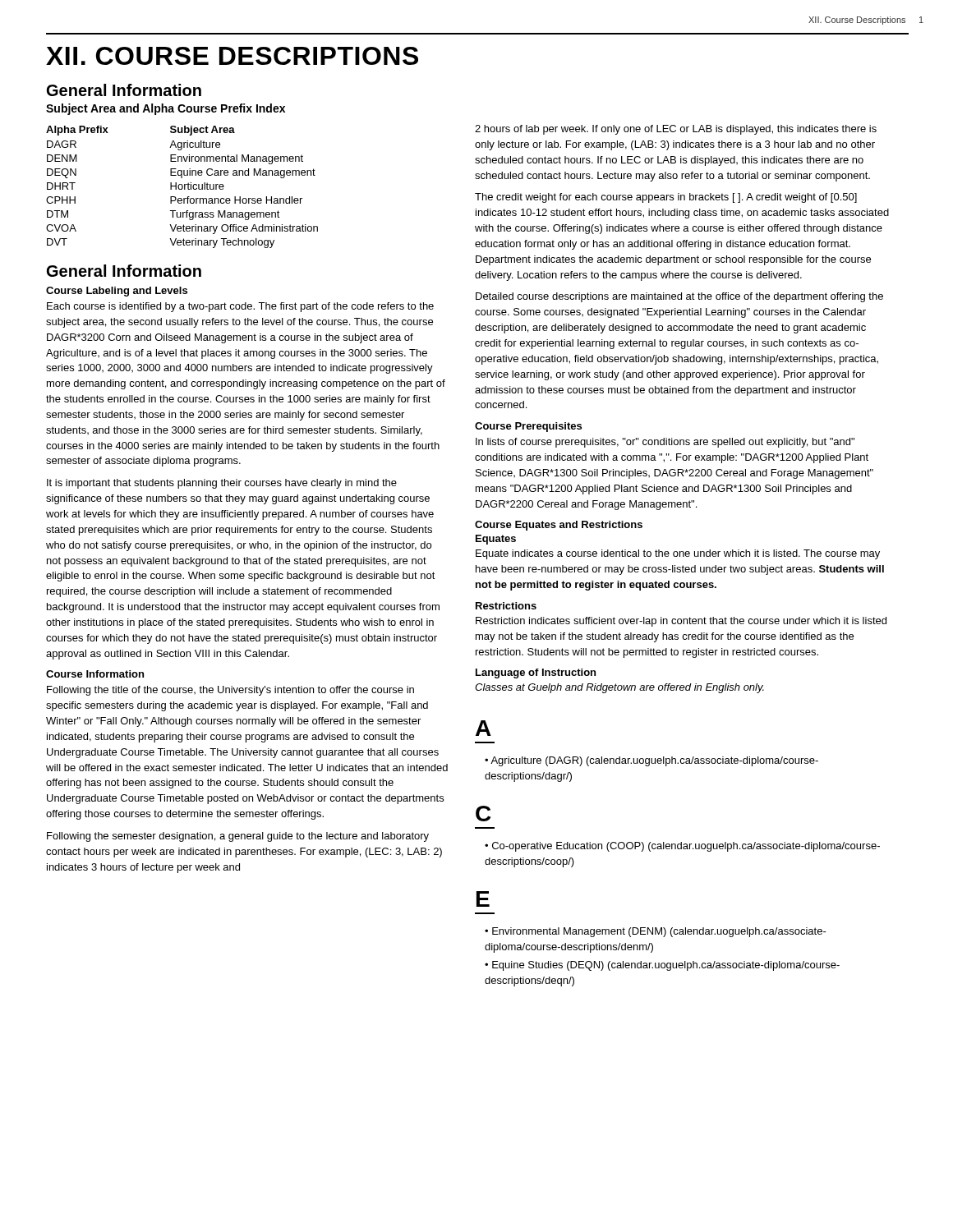953x1232 pixels.
Task: Where does it say "Co-operative Education (COOP) (calendar.uoguelph.ca/associate-diploma/course-descriptions/coop/)"?
Action: point(682,853)
